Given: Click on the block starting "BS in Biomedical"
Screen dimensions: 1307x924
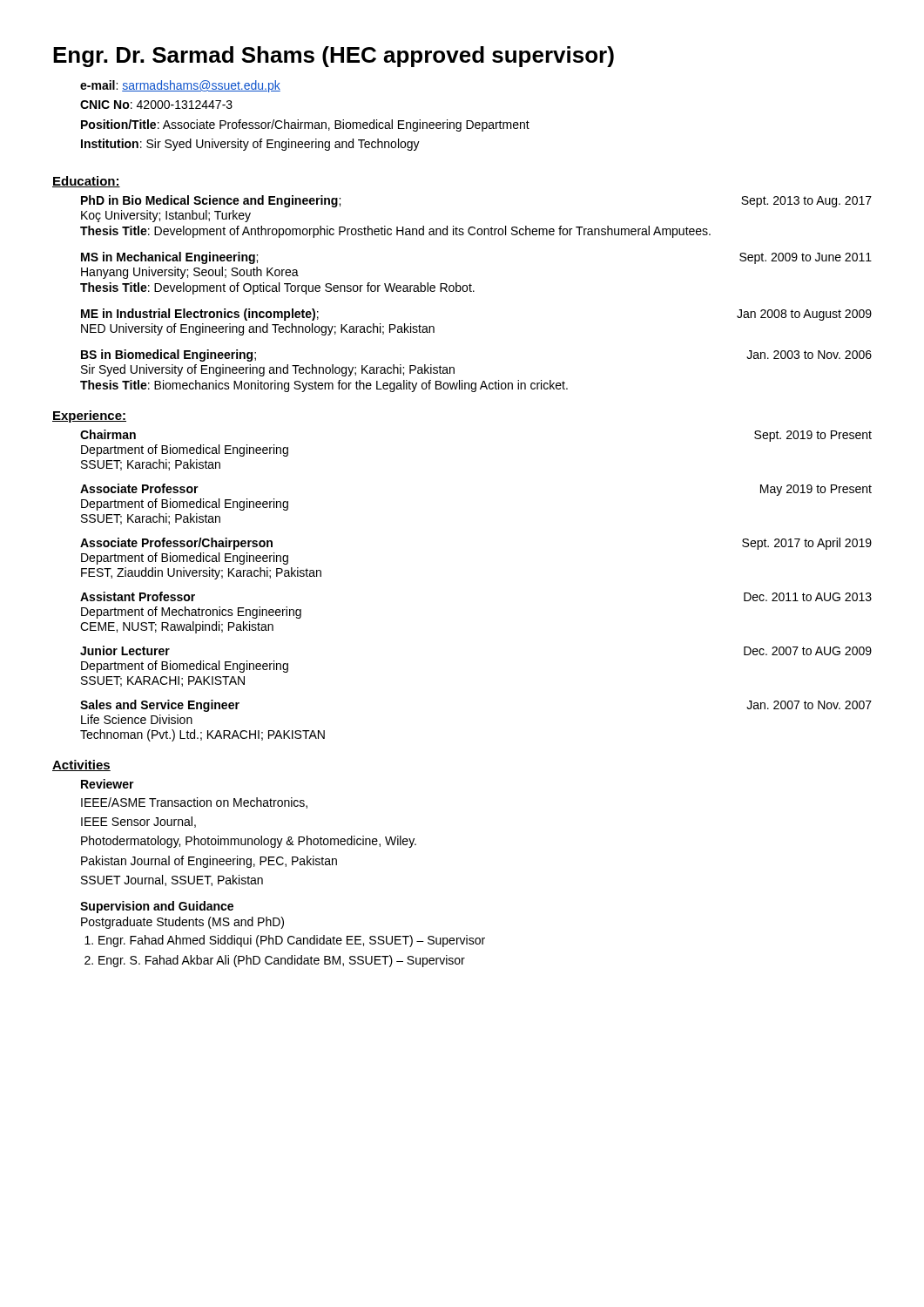Looking at the screenshot, I should click(171, 355).
